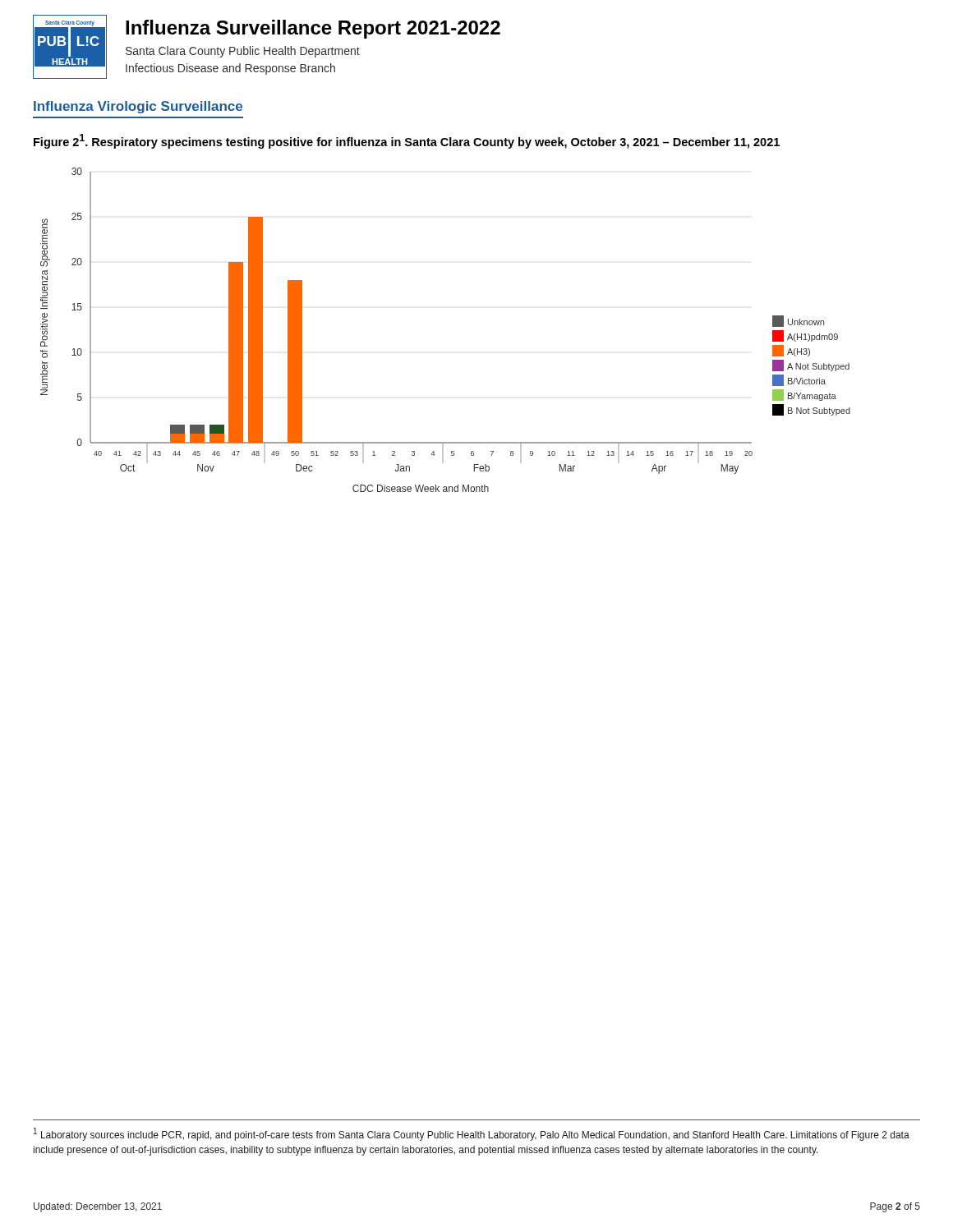Point to "Influenza Virologic Surveillance"
This screenshot has height=1232, width=953.
(x=138, y=108)
